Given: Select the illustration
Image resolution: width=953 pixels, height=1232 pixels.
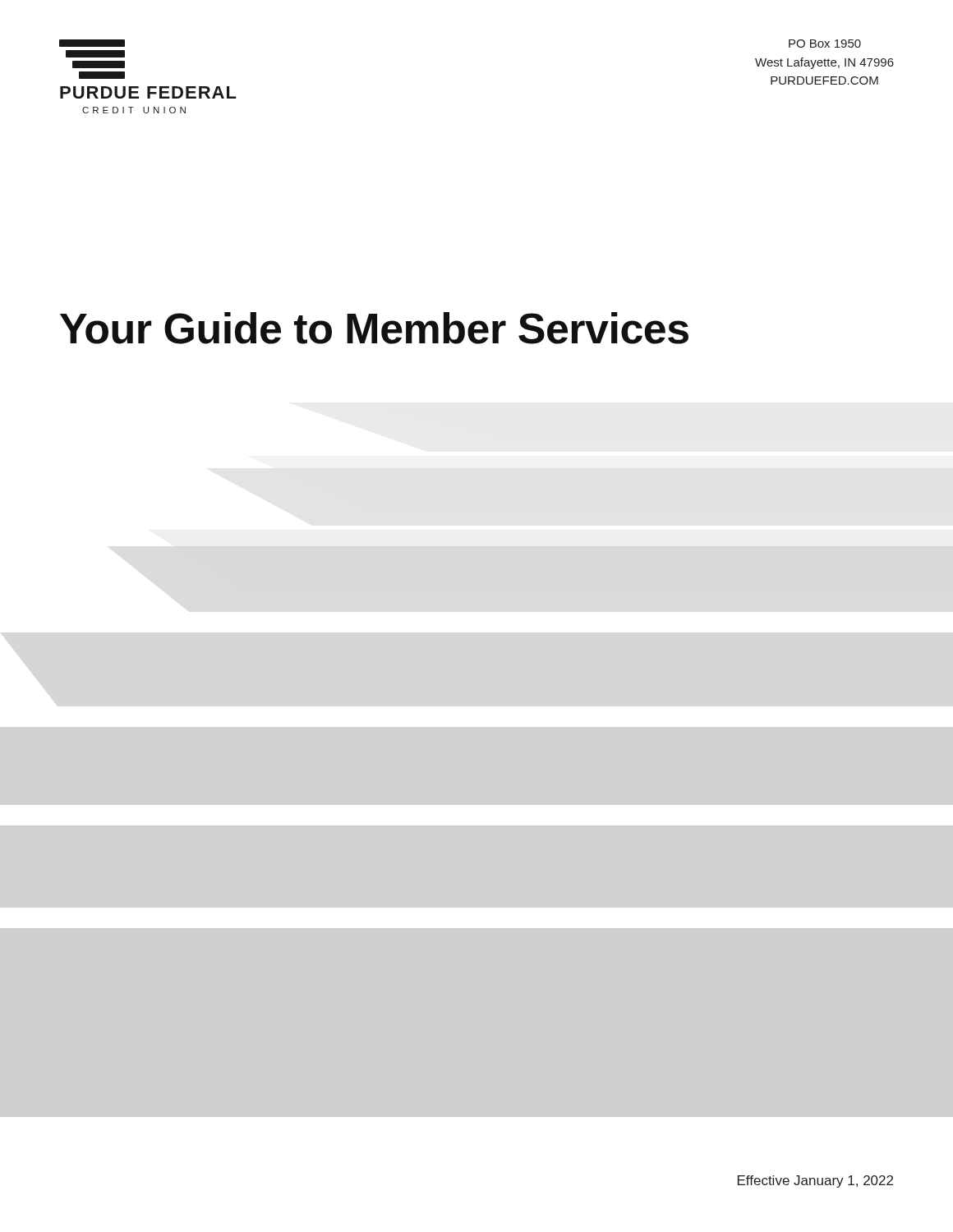Looking at the screenshot, I should 476,760.
